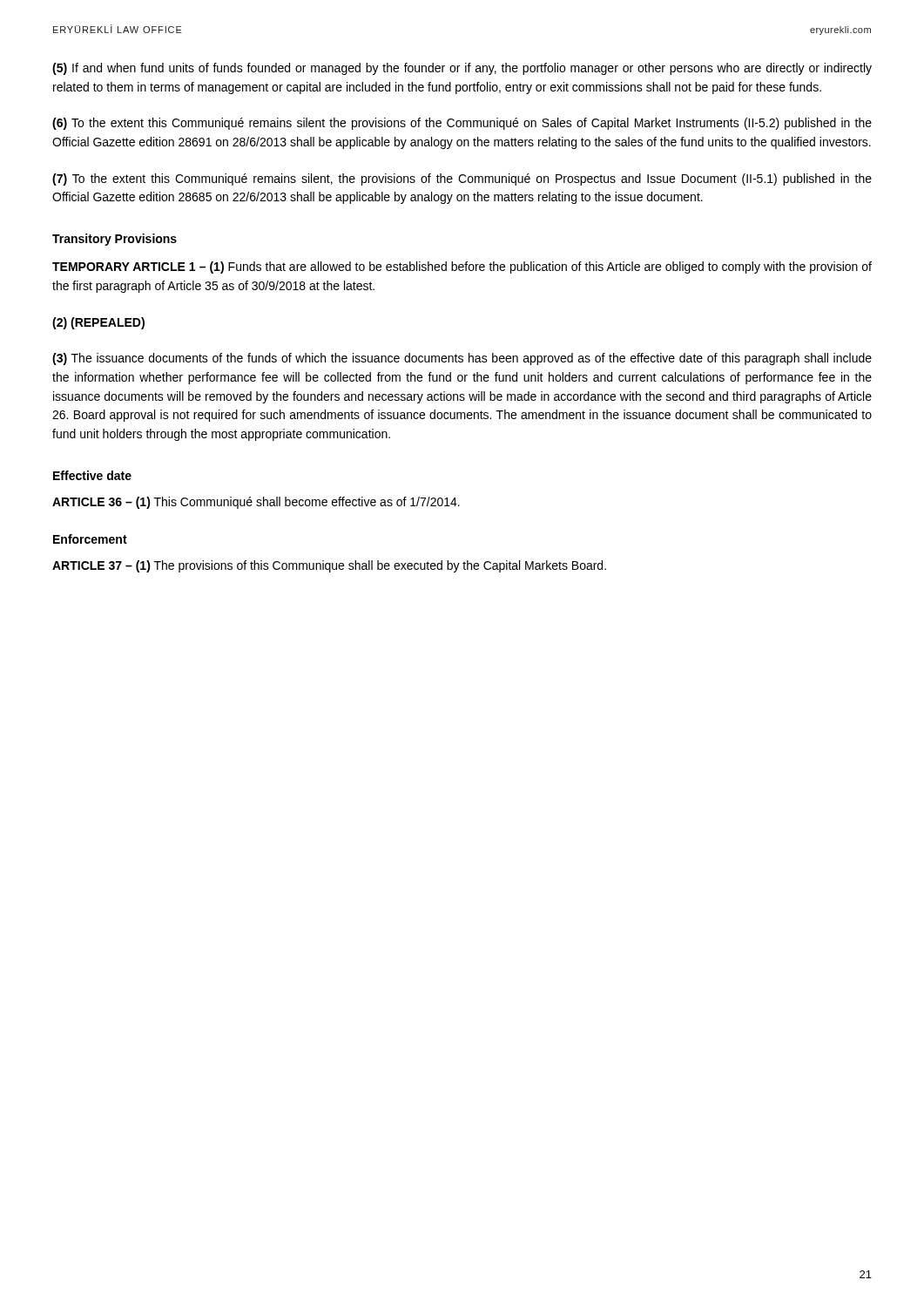Click the passage that begins "(6) To the extent"
The image size is (924, 1307).
coord(462,133)
